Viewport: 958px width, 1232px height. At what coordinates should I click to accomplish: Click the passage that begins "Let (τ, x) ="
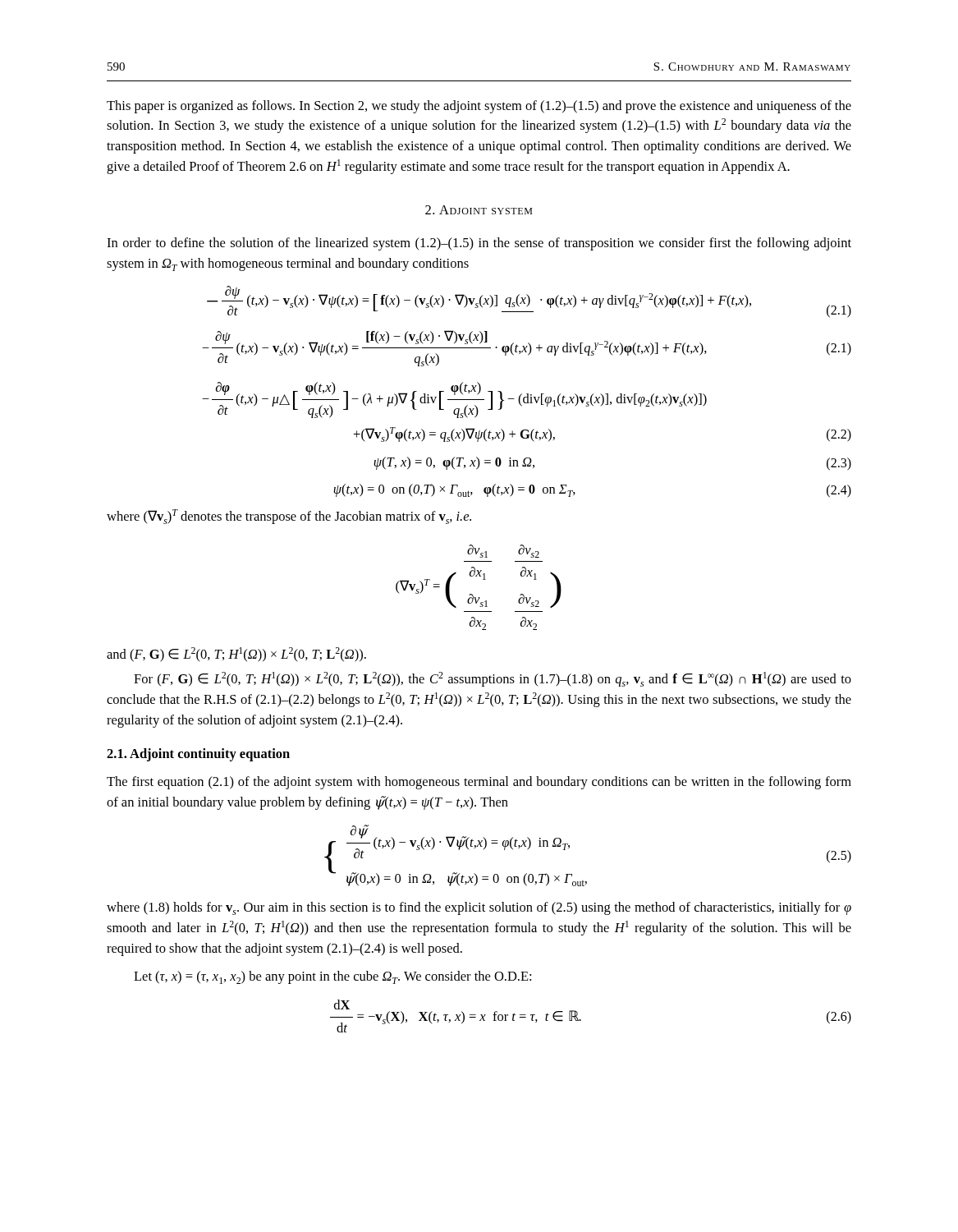[x=479, y=977]
